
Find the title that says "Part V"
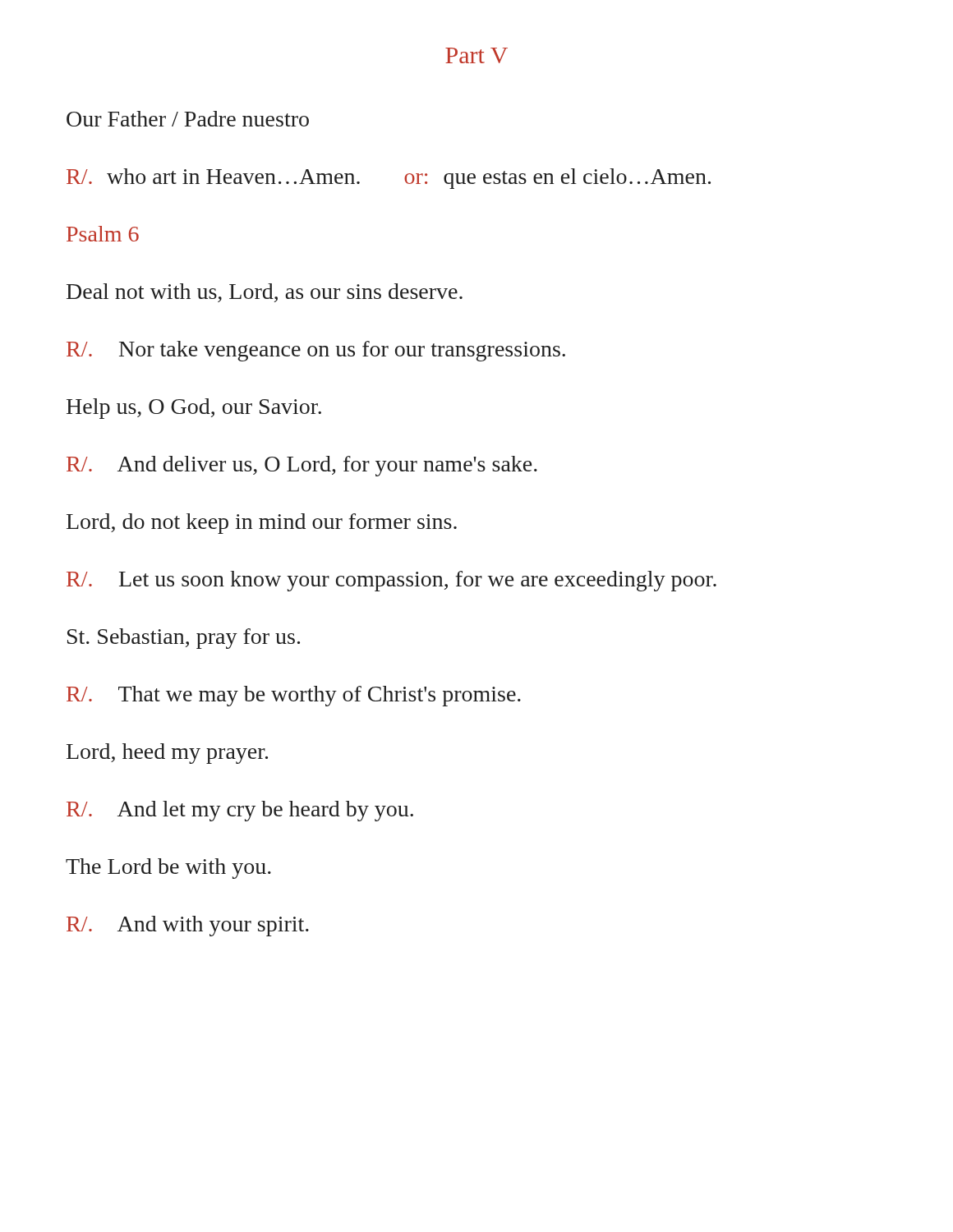click(476, 55)
